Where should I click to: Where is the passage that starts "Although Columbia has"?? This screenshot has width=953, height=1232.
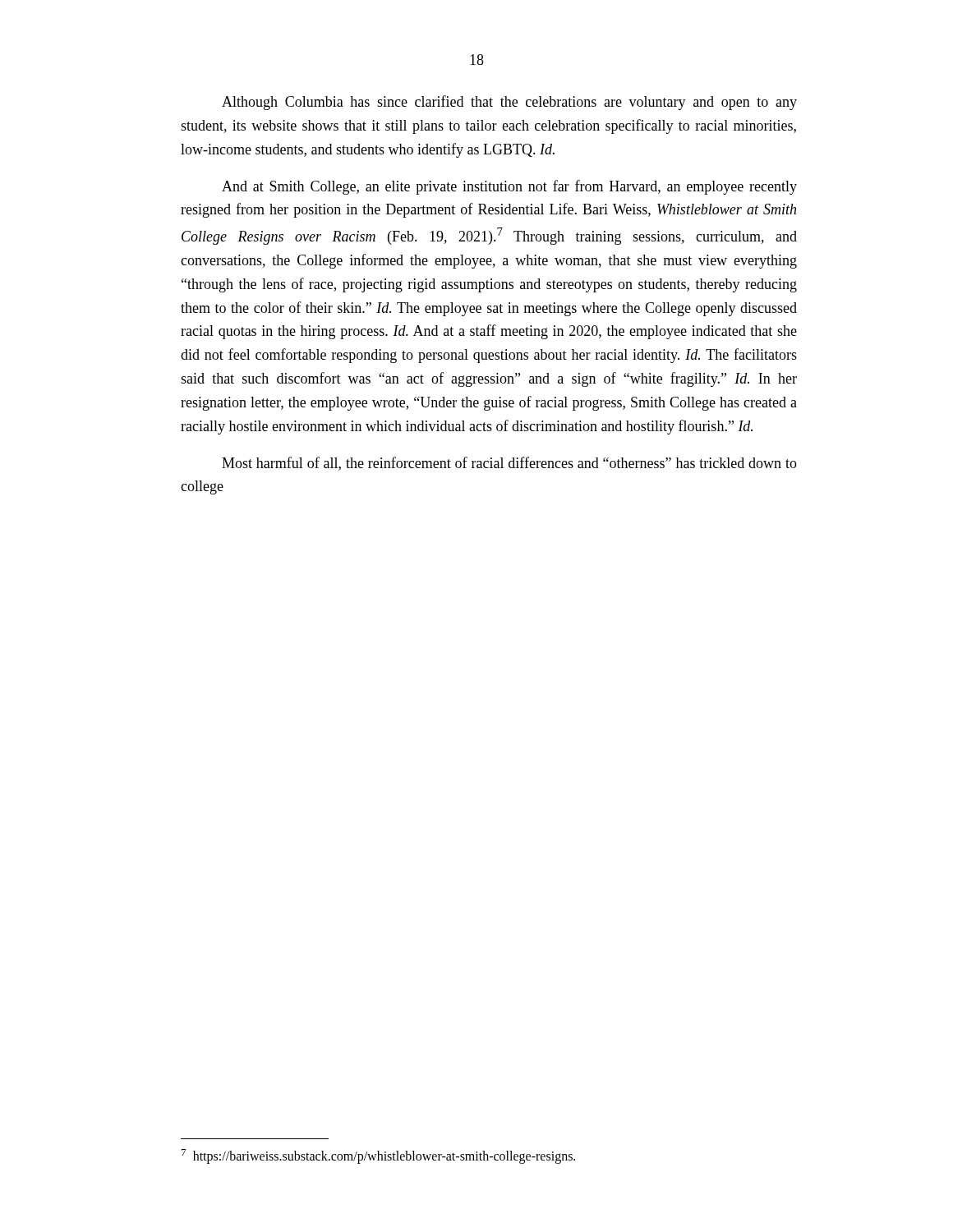click(x=489, y=125)
